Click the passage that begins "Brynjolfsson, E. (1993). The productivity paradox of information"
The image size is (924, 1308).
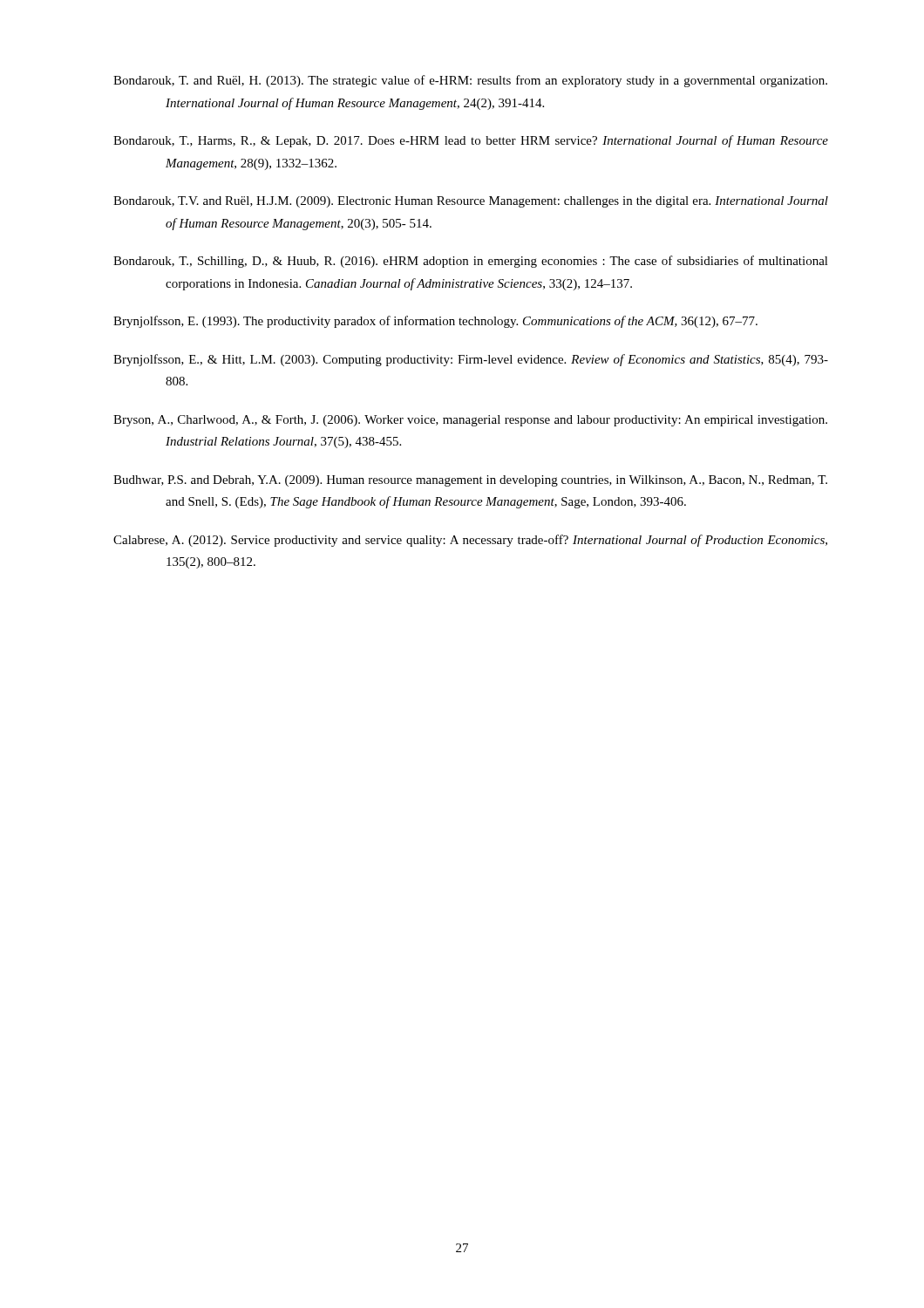coord(471,322)
